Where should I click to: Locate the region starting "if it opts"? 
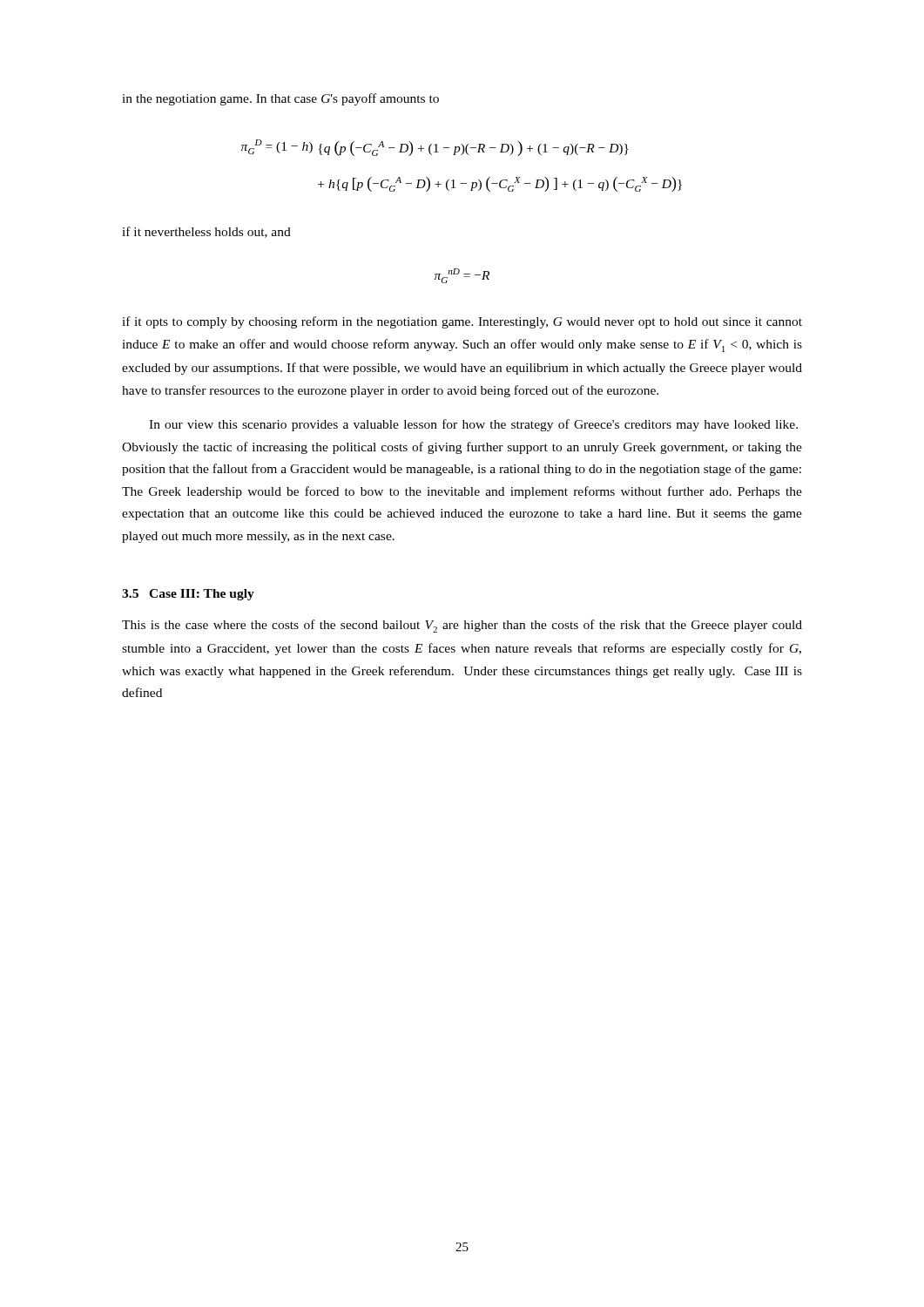point(462,355)
